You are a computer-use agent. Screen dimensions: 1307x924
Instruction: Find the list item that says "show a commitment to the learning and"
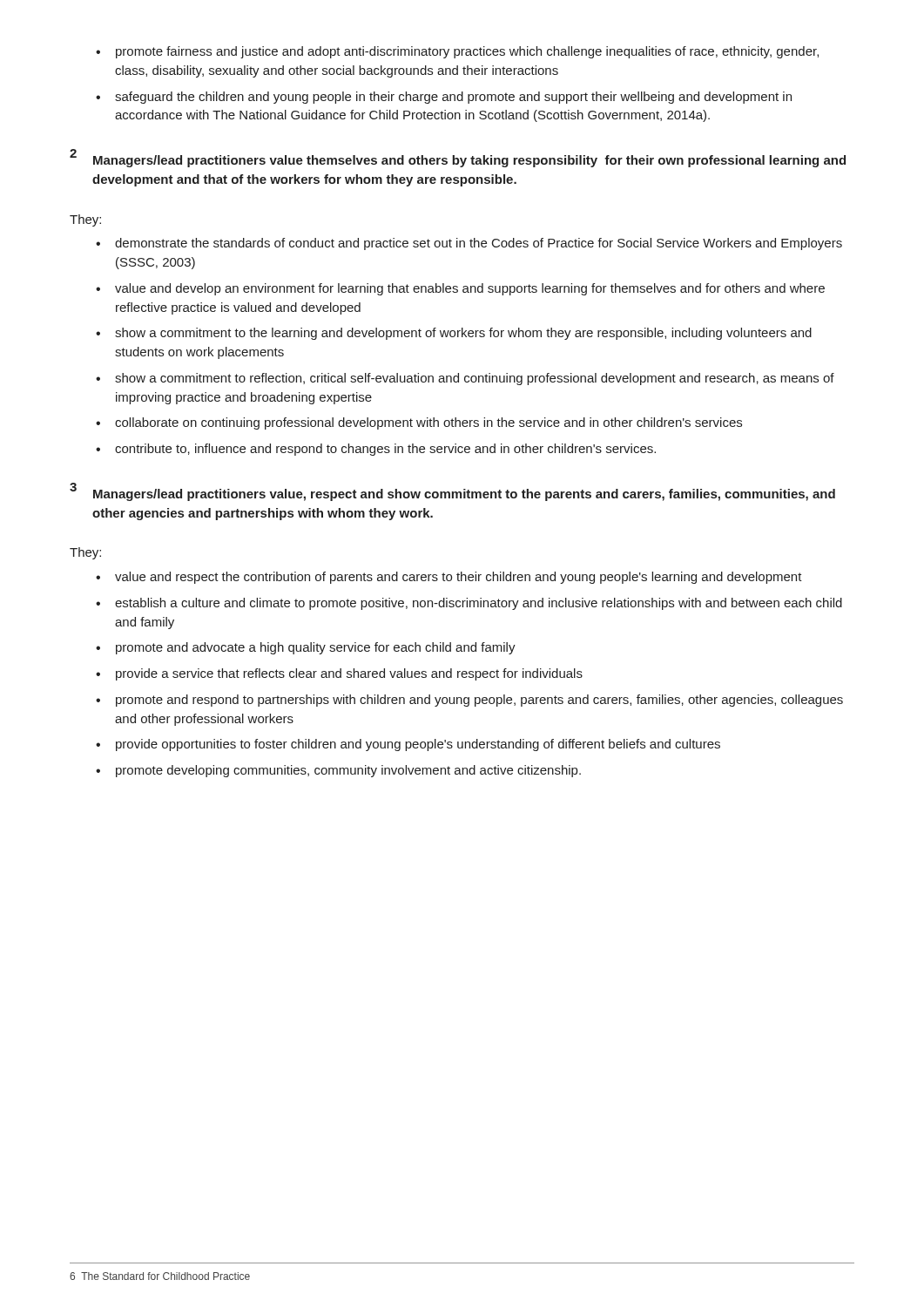pyautogui.click(x=463, y=342)
